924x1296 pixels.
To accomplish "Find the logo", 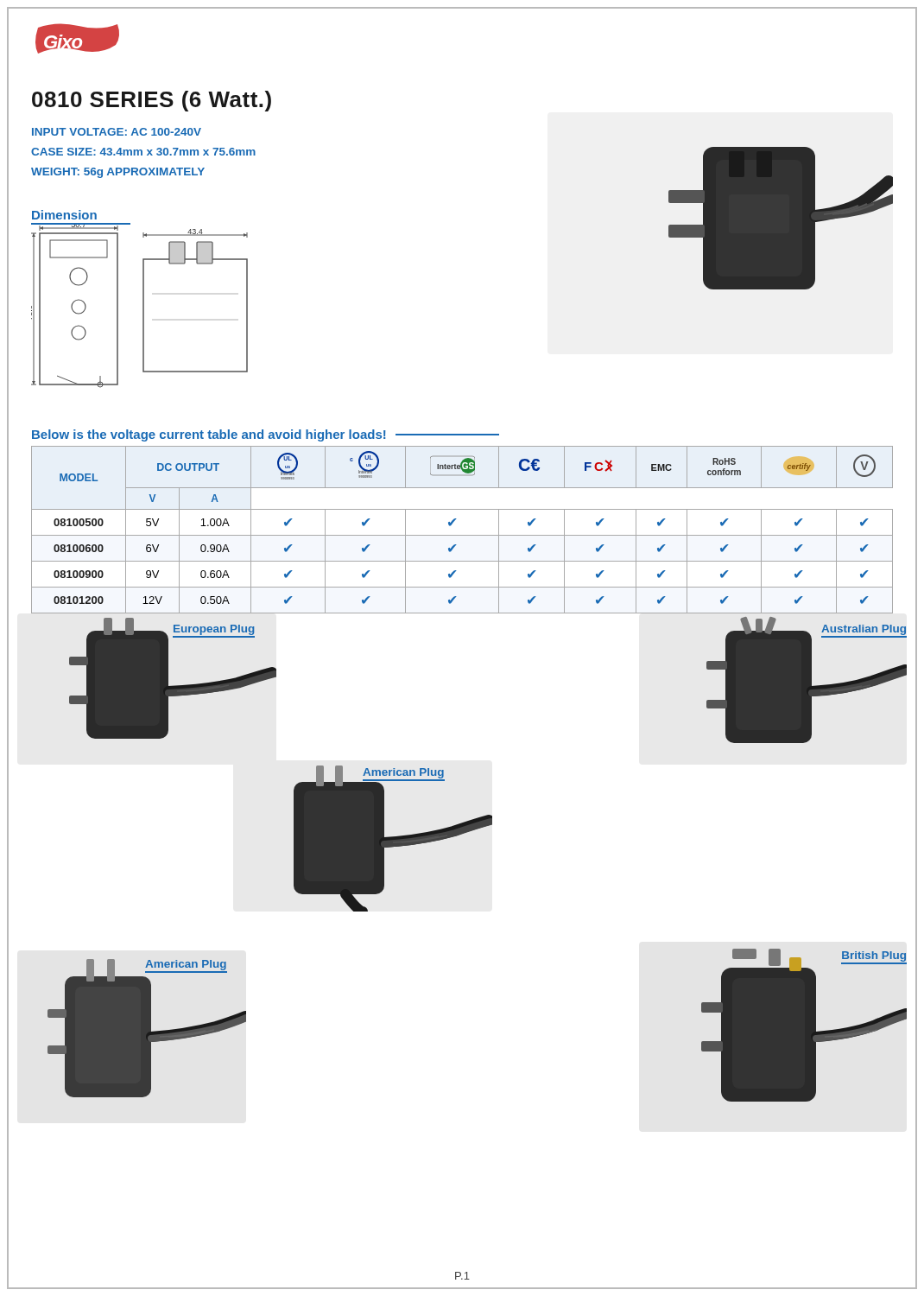I will (79, 44).
